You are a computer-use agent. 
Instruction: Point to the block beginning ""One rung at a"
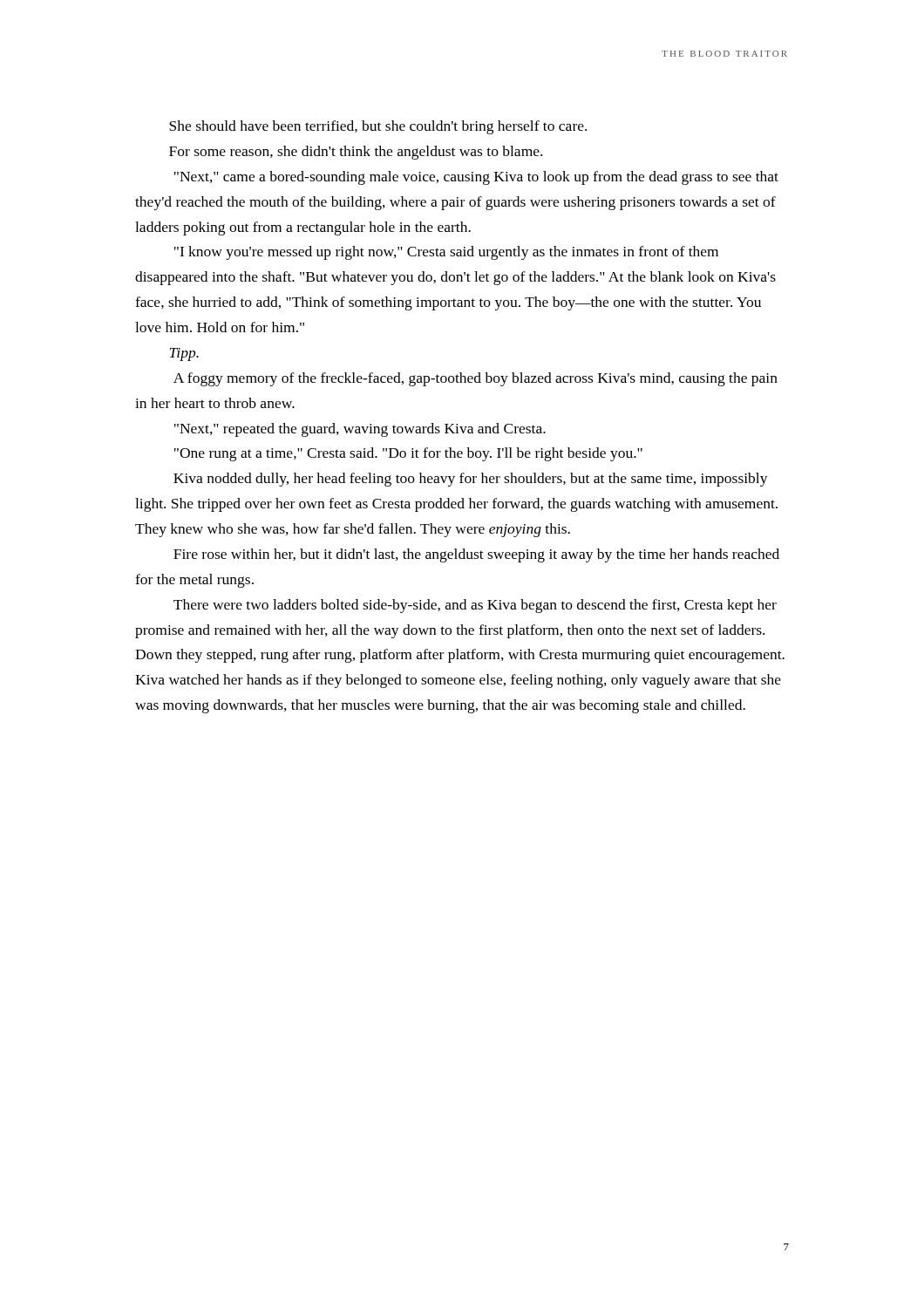click(462, 453)
